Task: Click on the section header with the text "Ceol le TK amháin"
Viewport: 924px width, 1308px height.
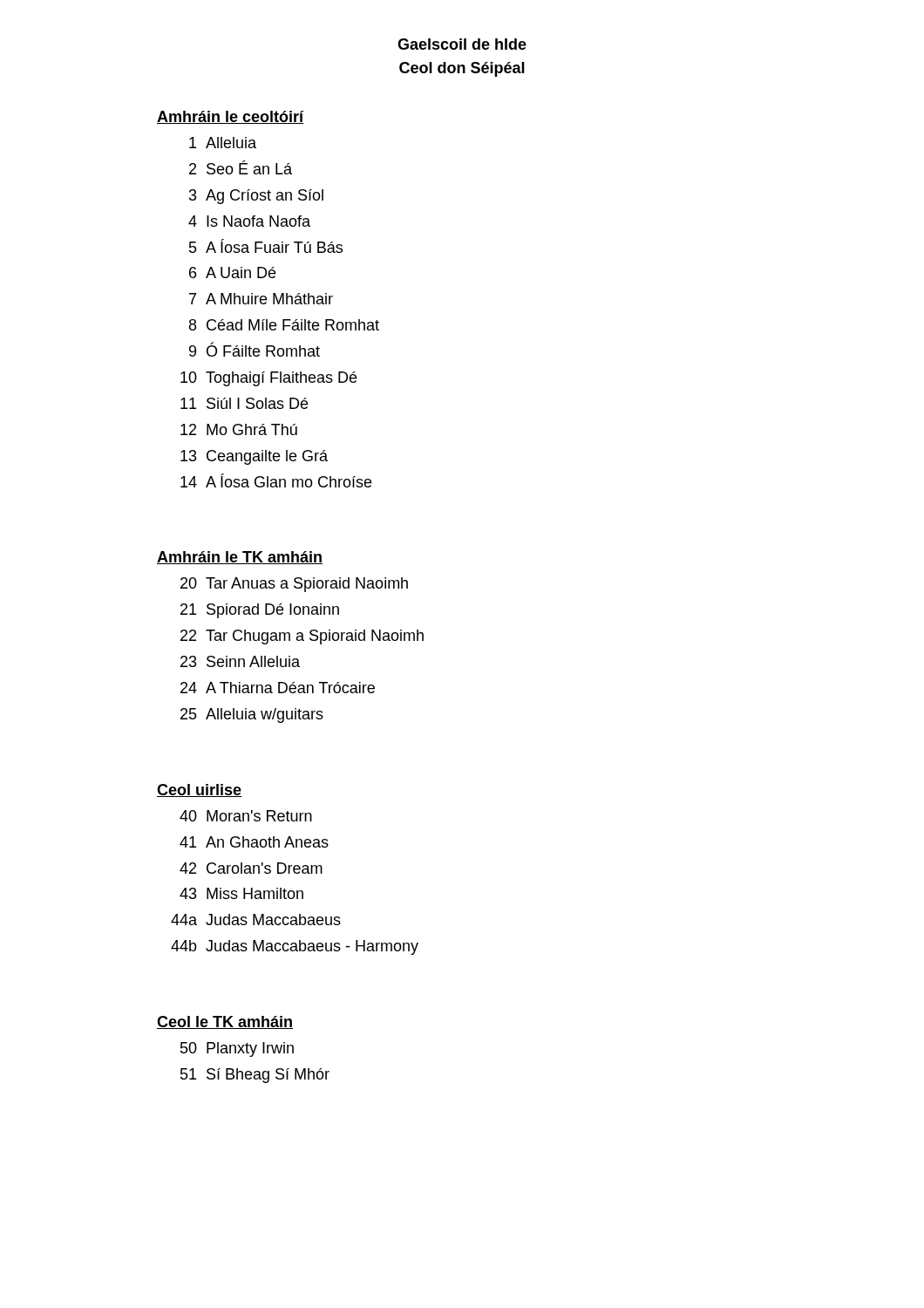Action: point(225,1022)
